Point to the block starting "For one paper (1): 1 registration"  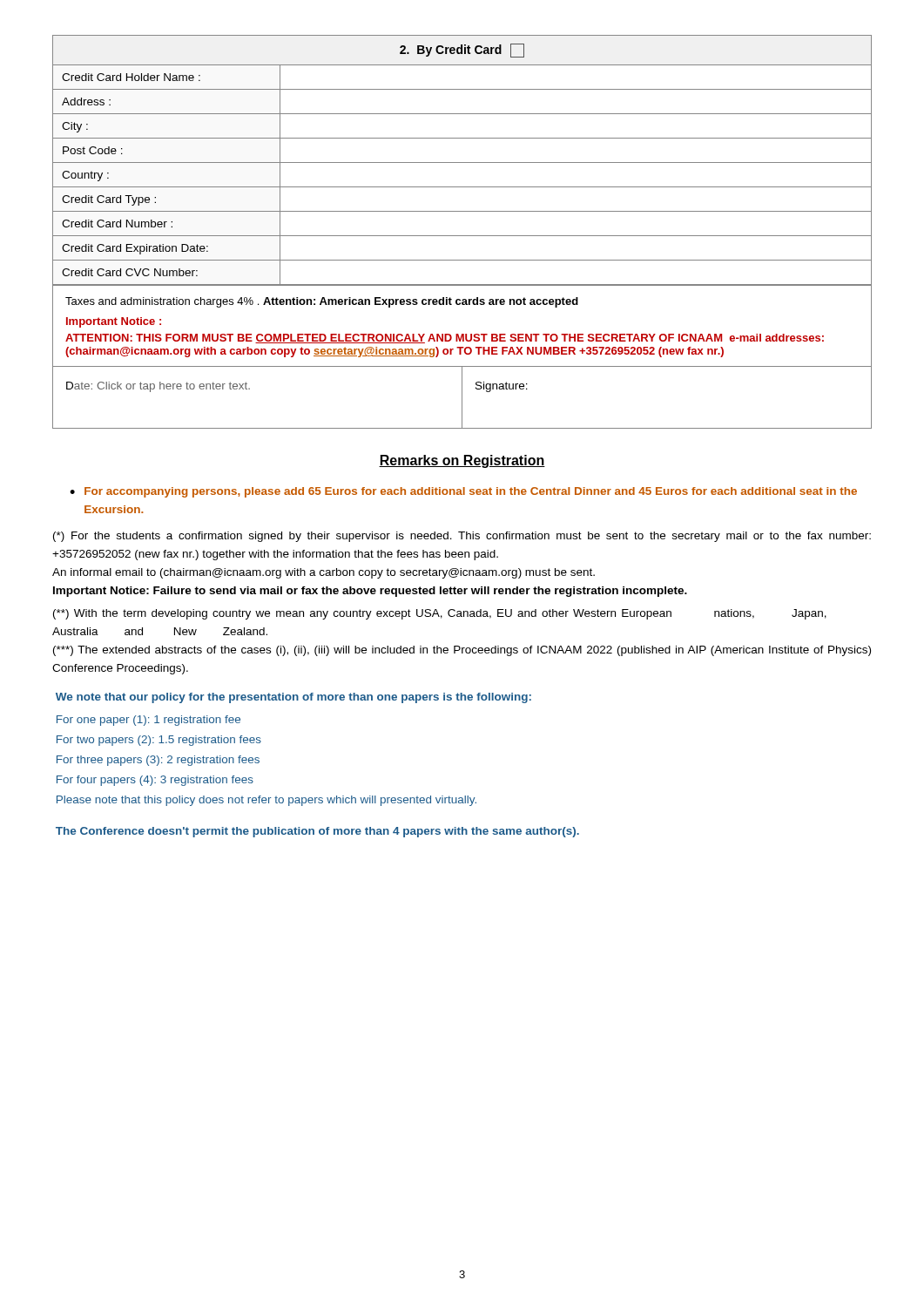[265, 759]
